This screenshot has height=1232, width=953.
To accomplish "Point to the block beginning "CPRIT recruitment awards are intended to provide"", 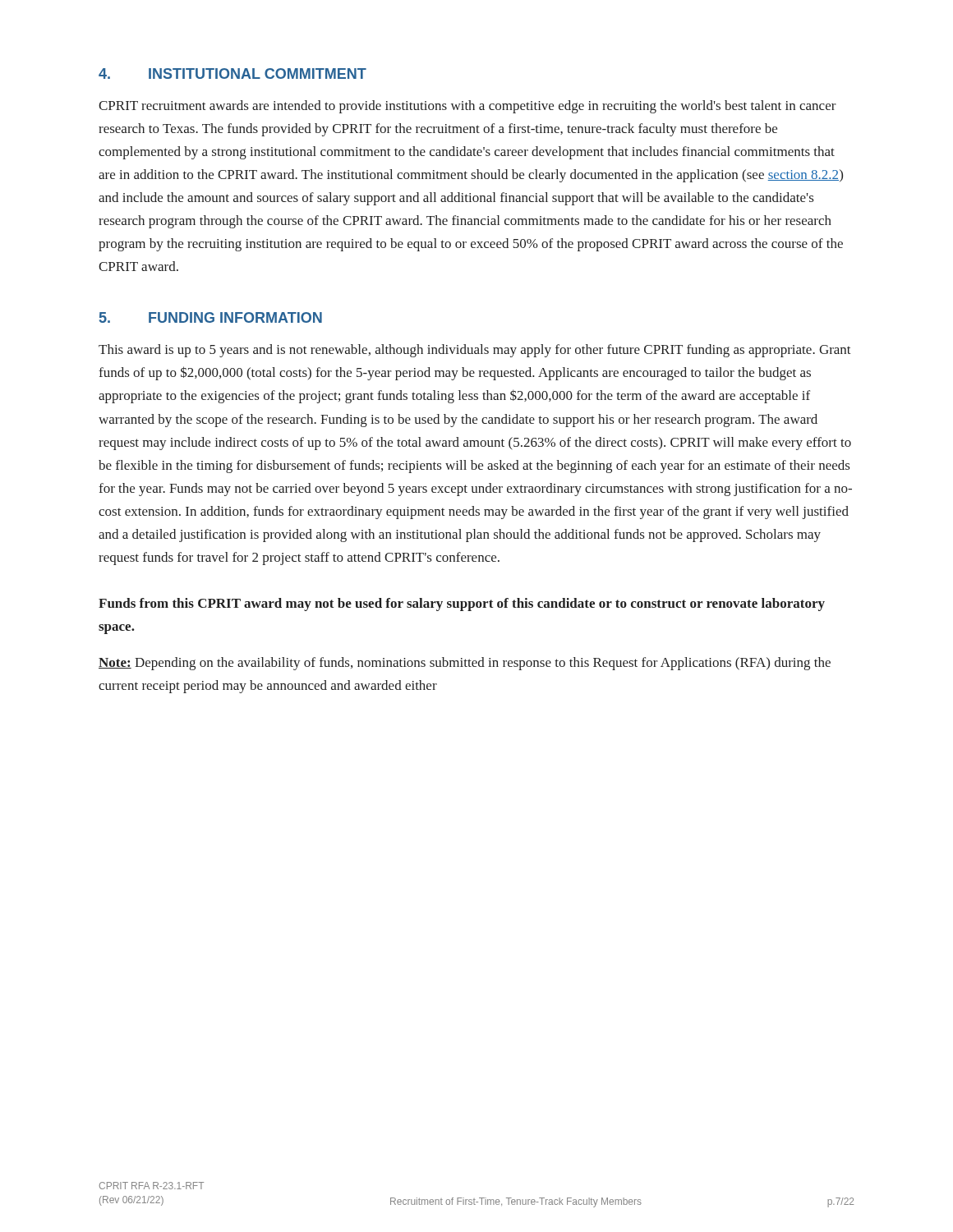I will coord(471,186).
